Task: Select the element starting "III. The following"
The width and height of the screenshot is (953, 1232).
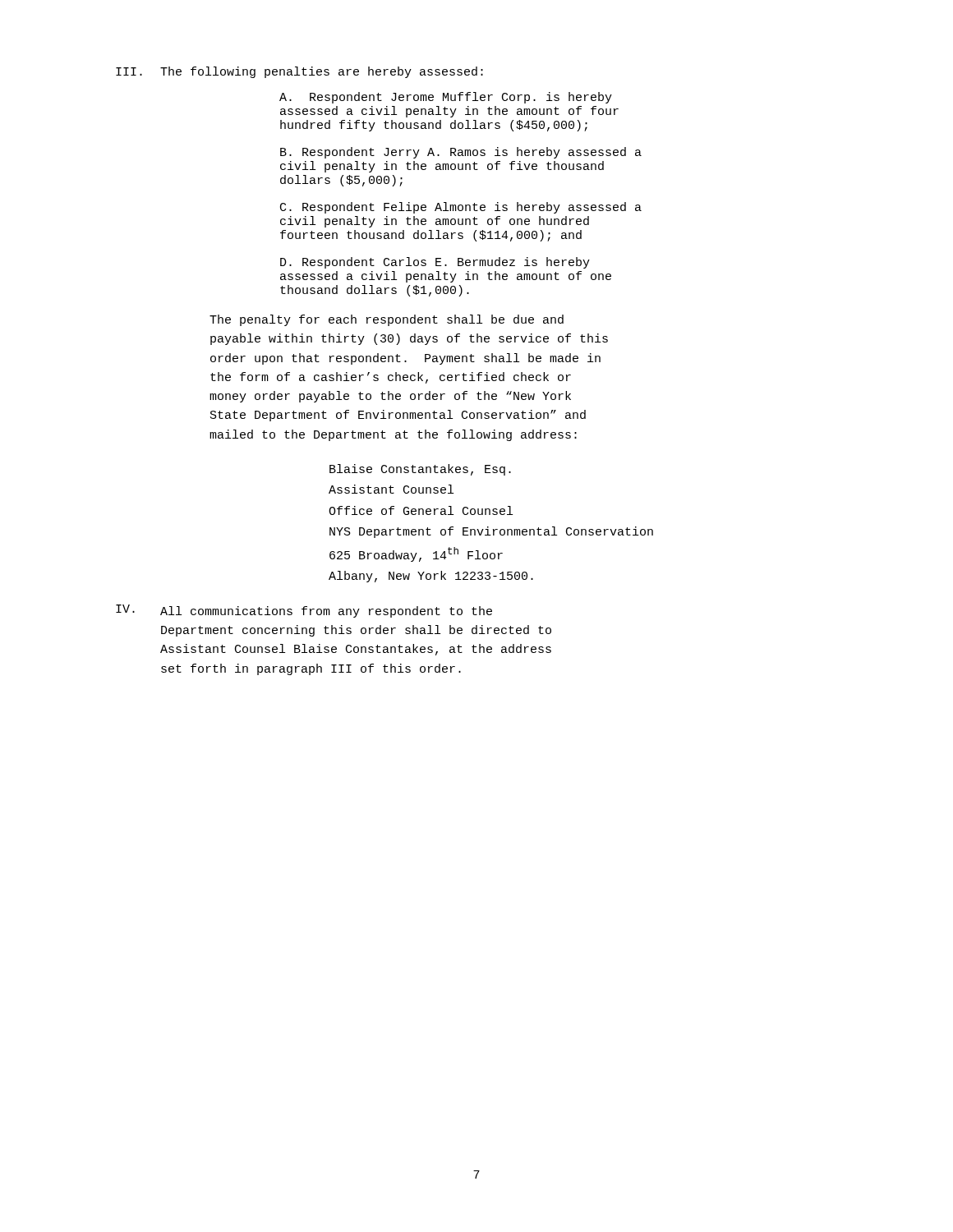Action: (493, 73)
